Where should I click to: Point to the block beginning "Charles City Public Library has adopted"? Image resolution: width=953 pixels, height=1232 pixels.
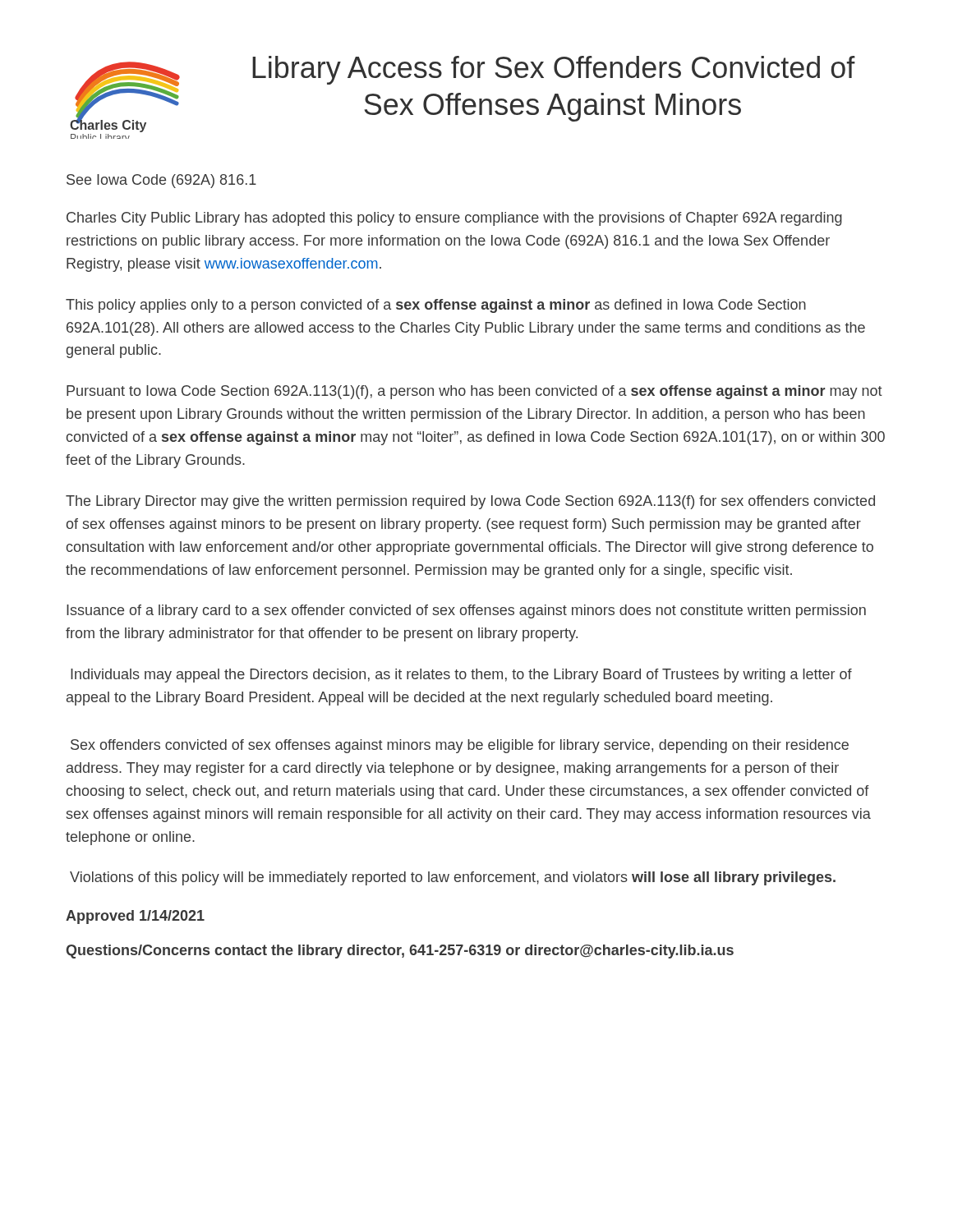(454, 241)
